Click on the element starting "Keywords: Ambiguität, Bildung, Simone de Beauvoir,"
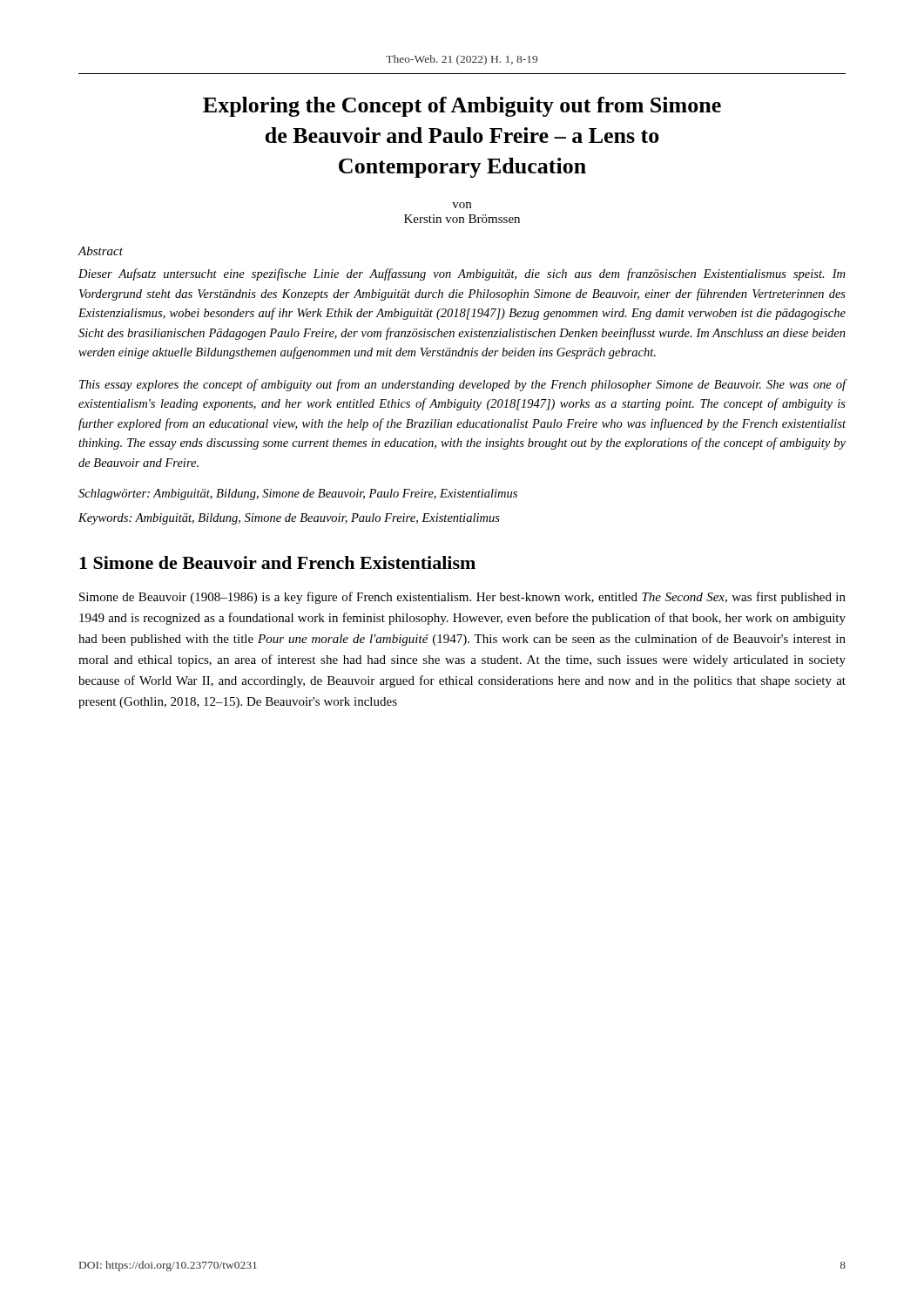Viewport: 924px width, 1307px height. [289, 517]
